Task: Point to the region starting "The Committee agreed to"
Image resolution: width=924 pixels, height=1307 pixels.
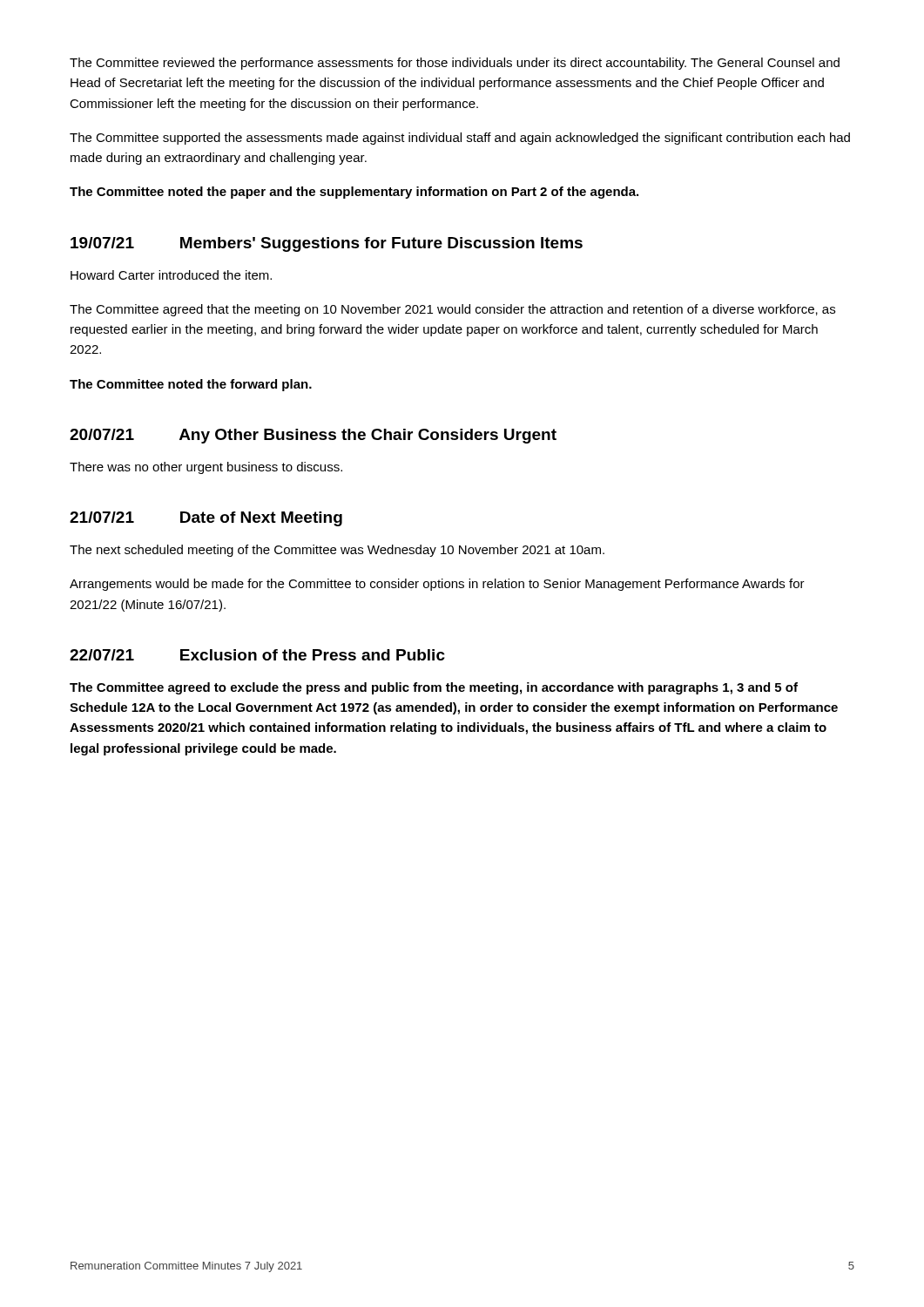Action: point(454,717)
